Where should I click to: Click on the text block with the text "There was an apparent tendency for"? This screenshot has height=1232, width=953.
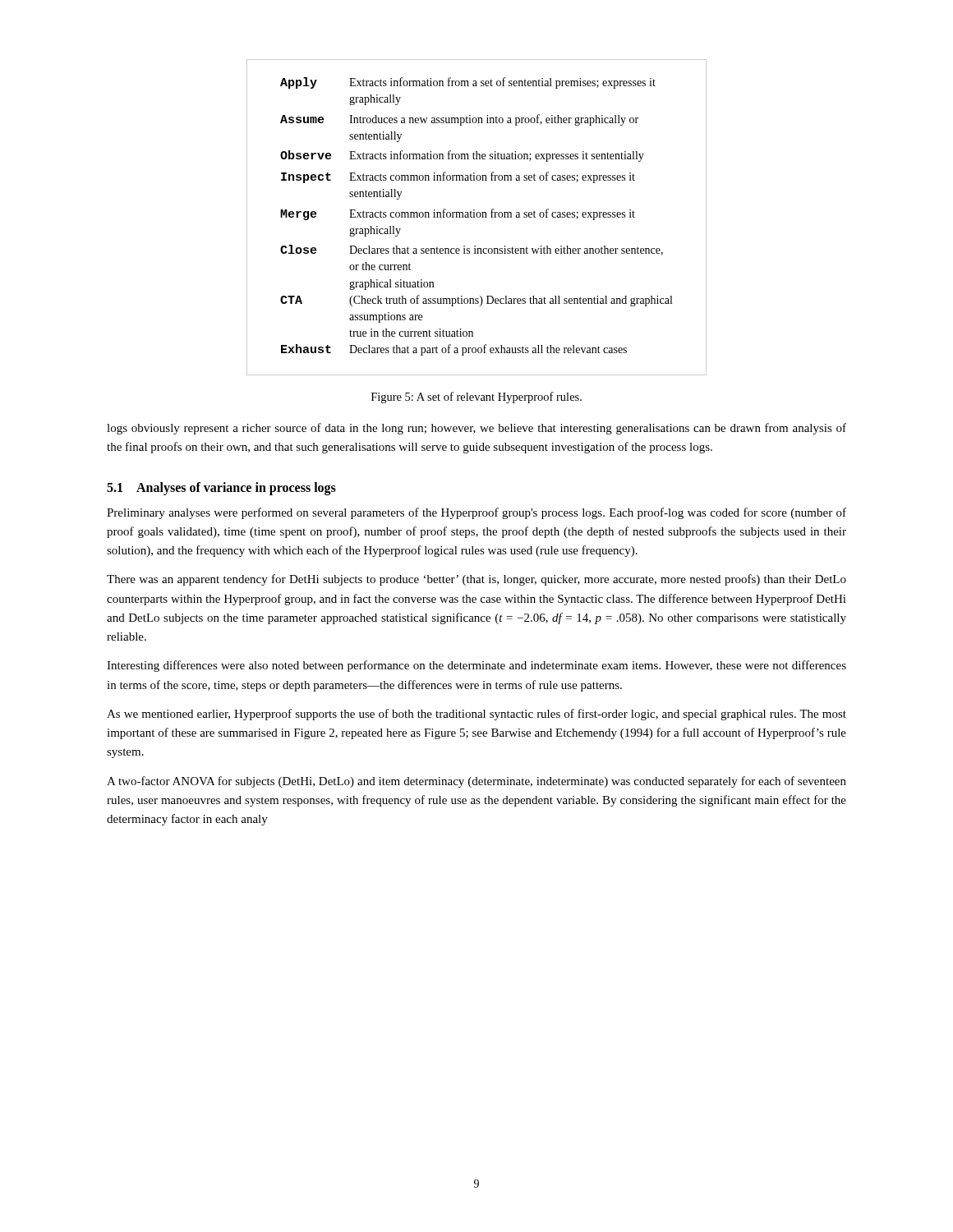476,608
